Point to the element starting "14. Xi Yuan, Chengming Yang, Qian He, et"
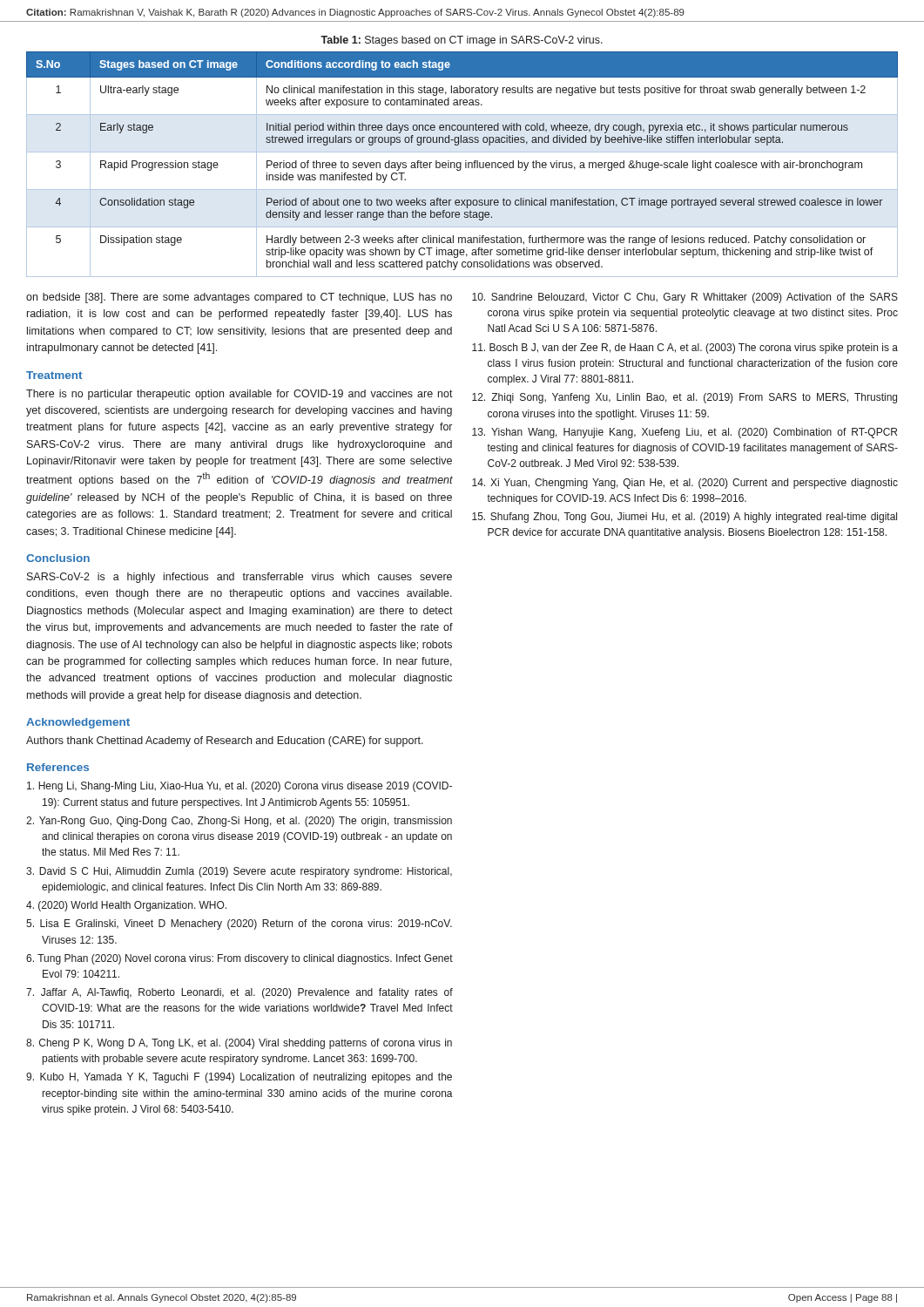 [x=685, y=490]
